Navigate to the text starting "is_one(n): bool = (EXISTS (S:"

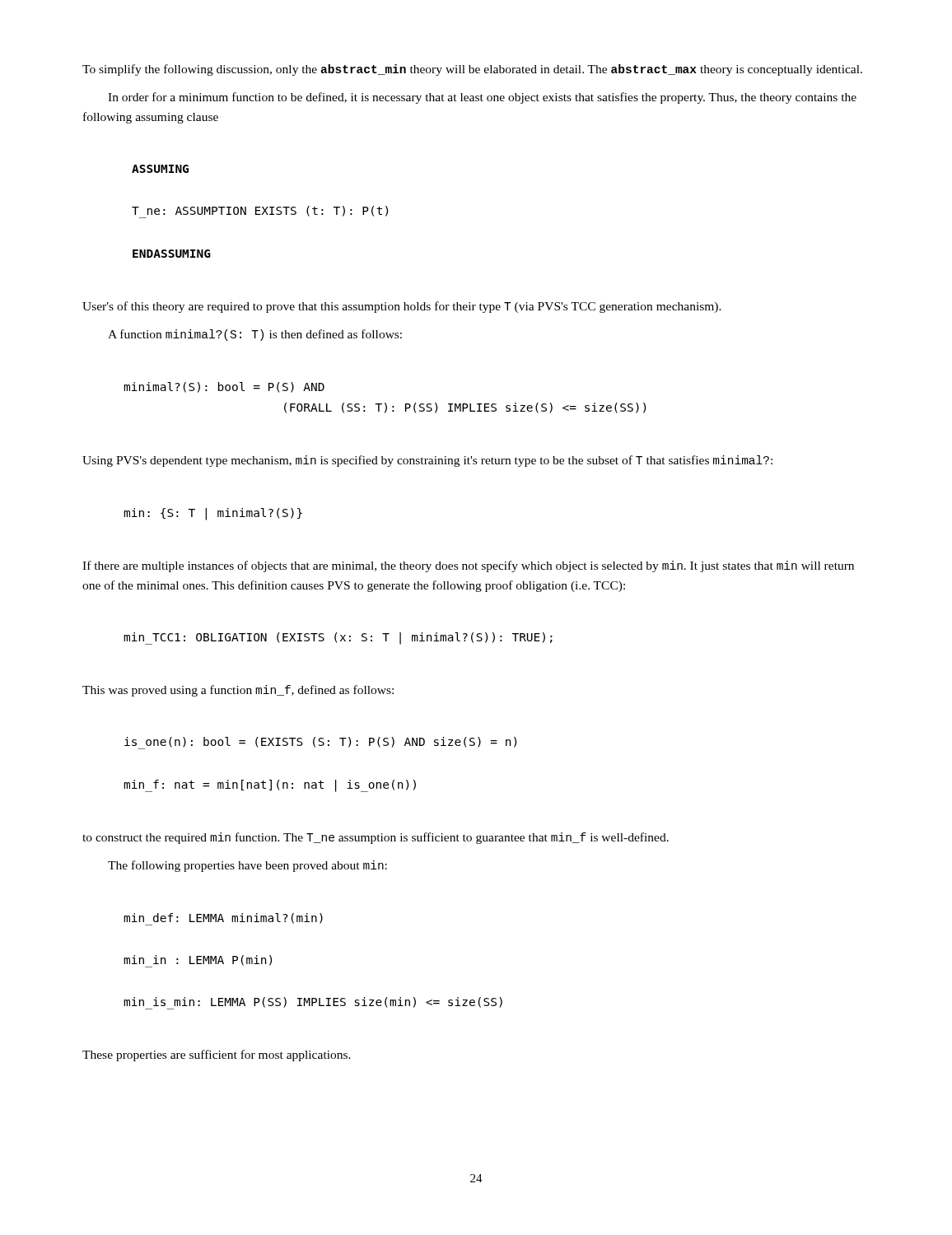(321, 774)
